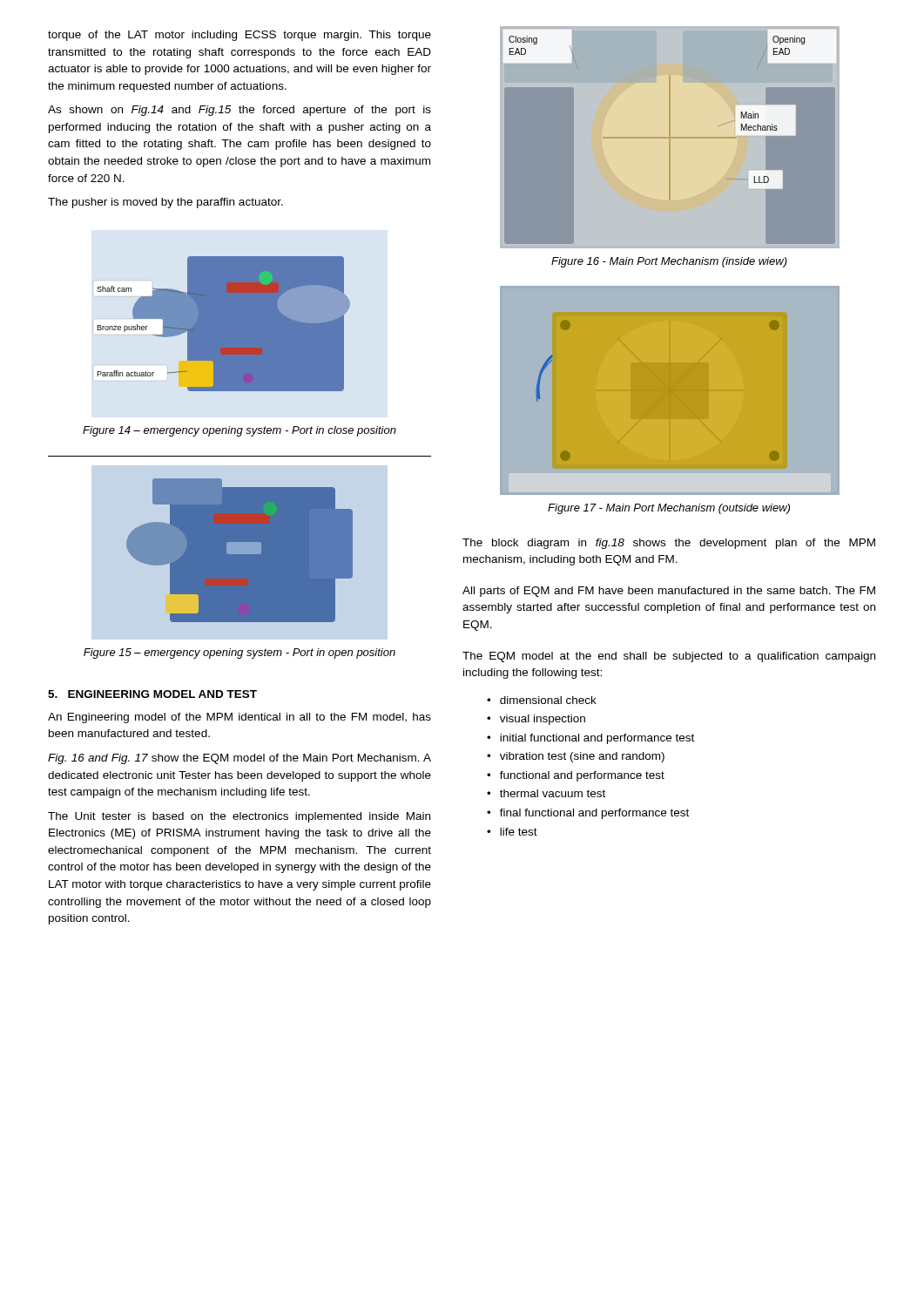Navigate to the block starting "An Engineering model of the MPM identical in"
Viewport: 924px width, 1307px height.
239,725
